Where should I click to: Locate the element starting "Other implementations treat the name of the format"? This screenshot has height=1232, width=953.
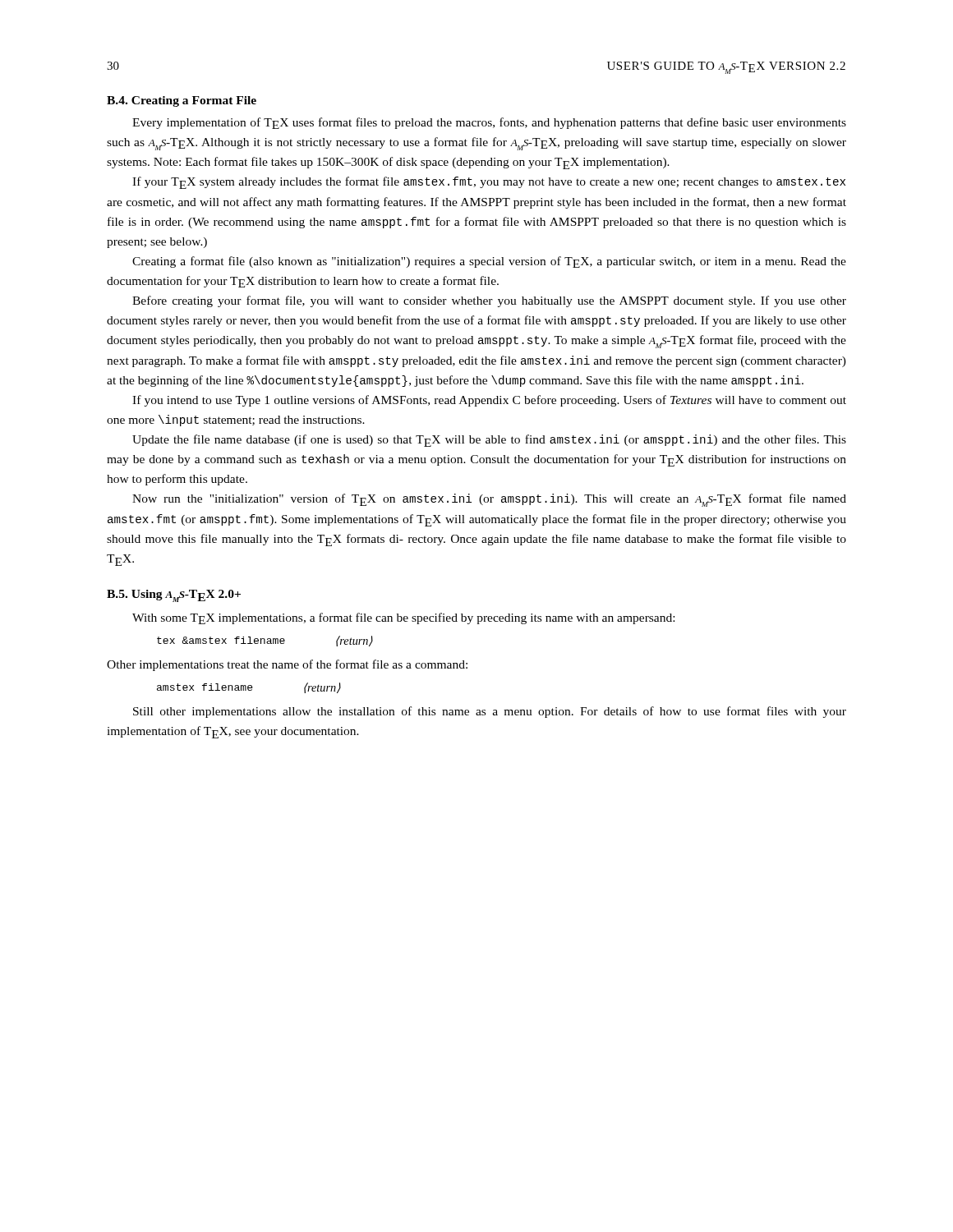[x=288, y=664]
